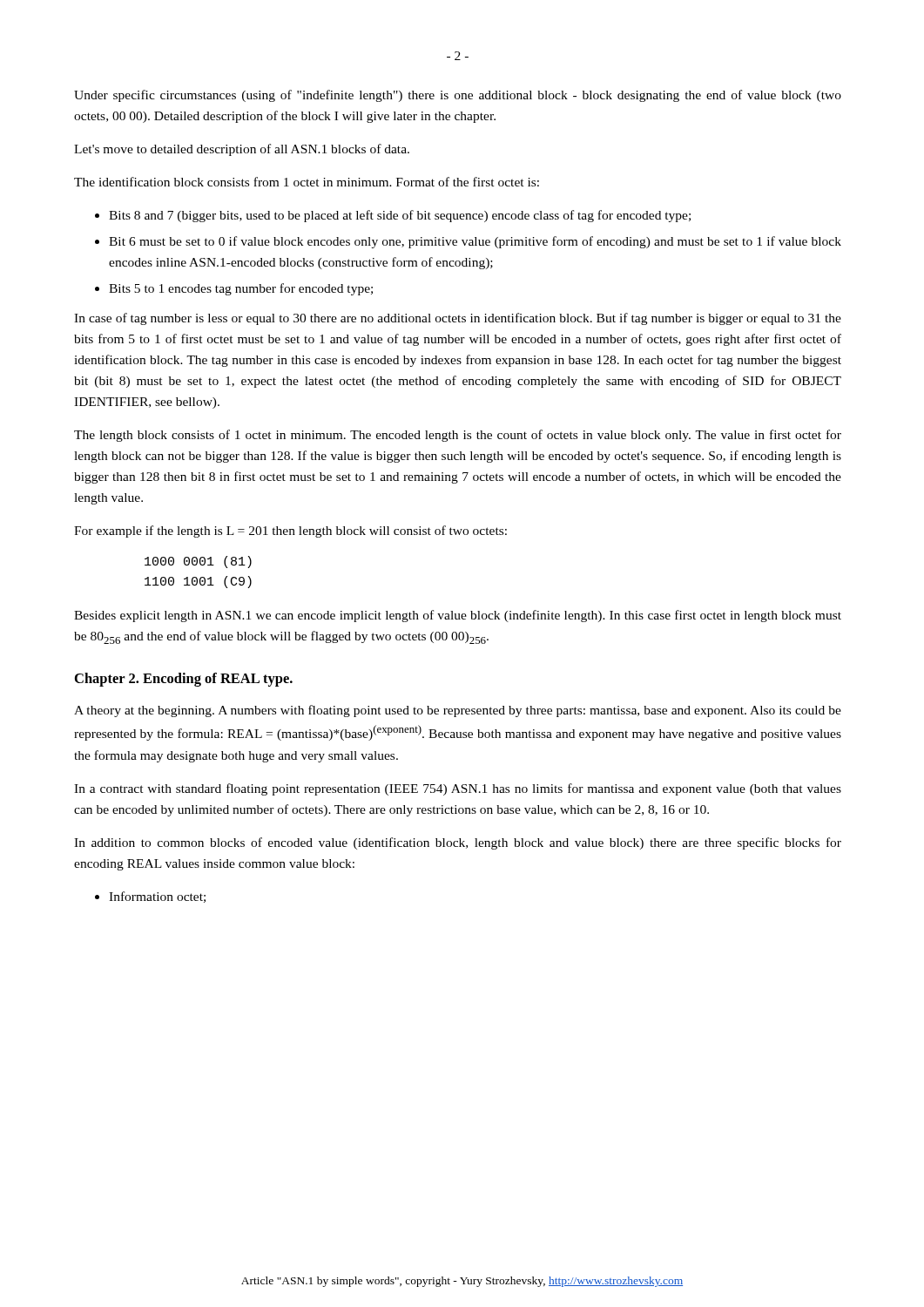Image resolution: width=924 pixels, height=1307 pixels.
Task: Click on the list item with the text "Bit 6 must be set to"
Action: (x=475, y=251)
